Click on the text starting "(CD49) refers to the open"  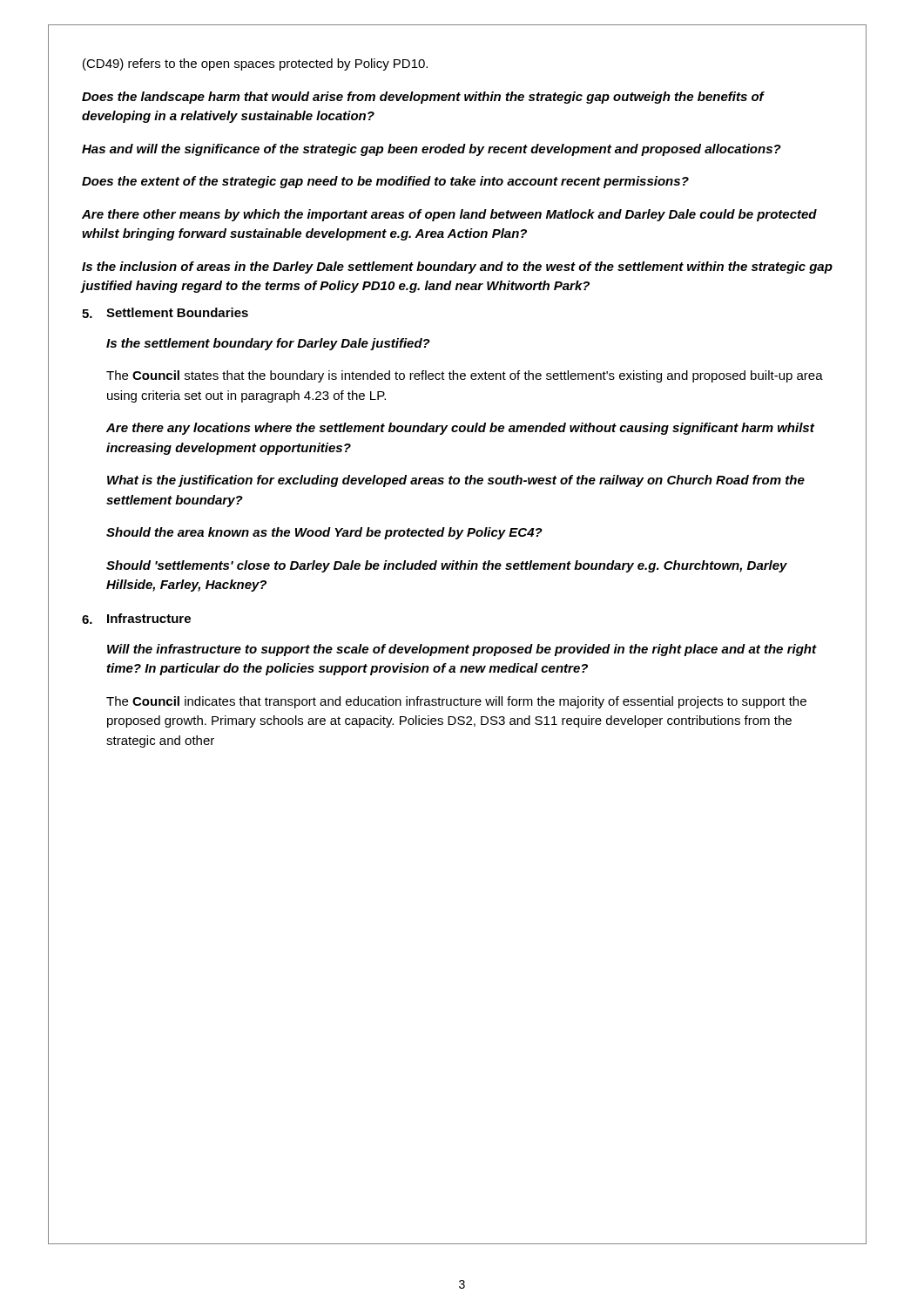255,64
